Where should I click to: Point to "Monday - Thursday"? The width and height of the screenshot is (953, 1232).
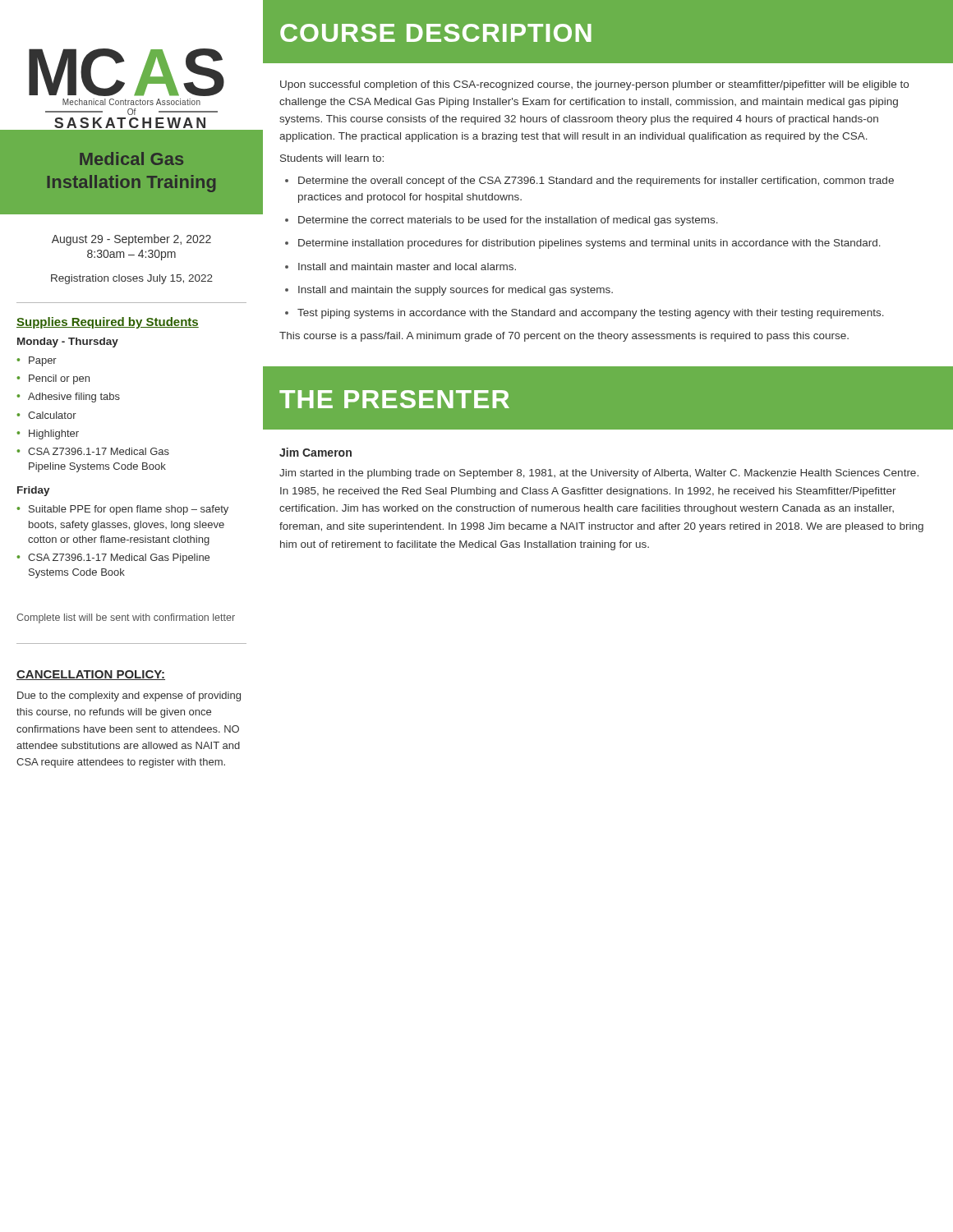click(x=68, y=342)
